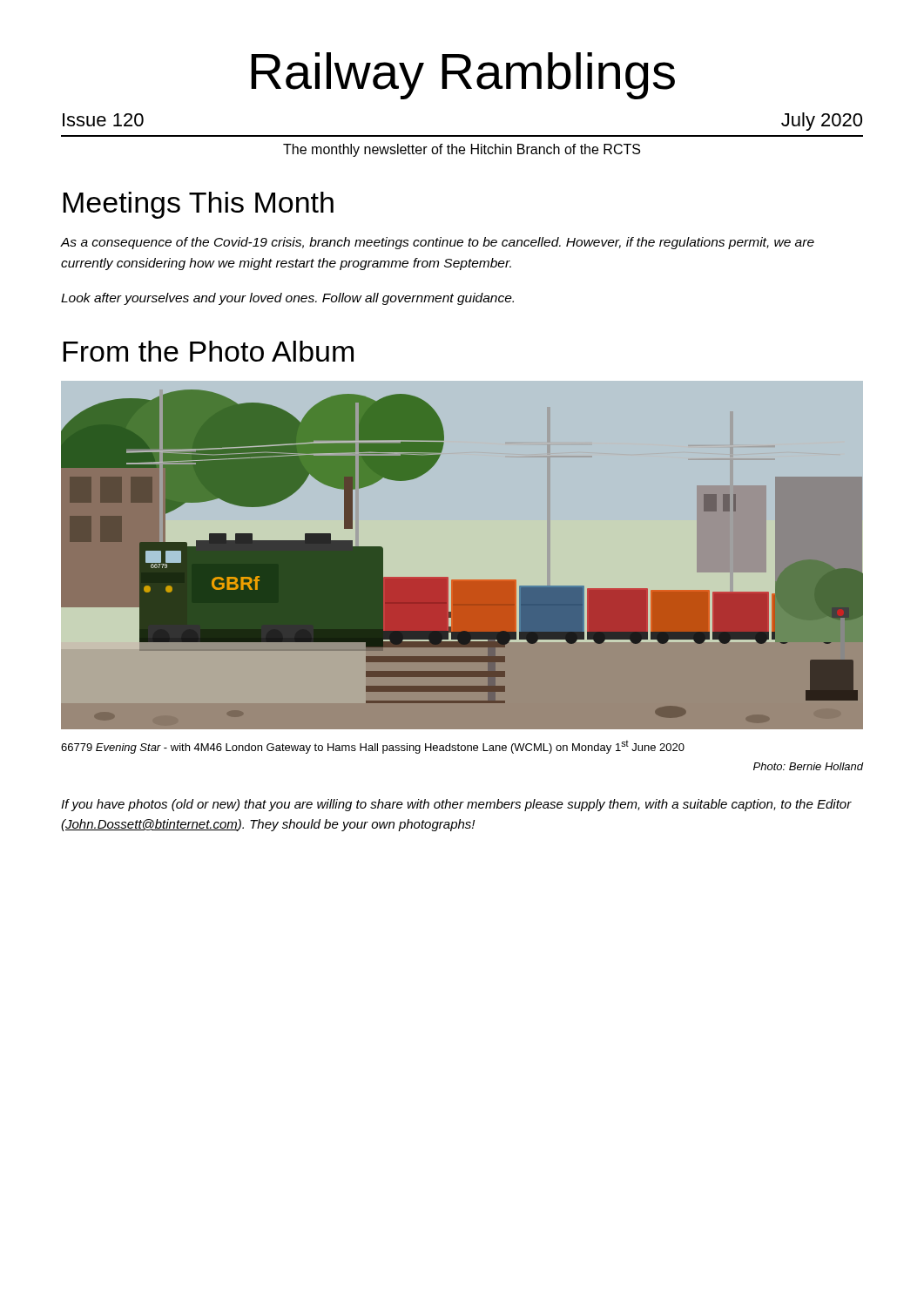This screenshot has width=924, height=1307.
Task: Locate a caption
Action: tap(462, 755)
